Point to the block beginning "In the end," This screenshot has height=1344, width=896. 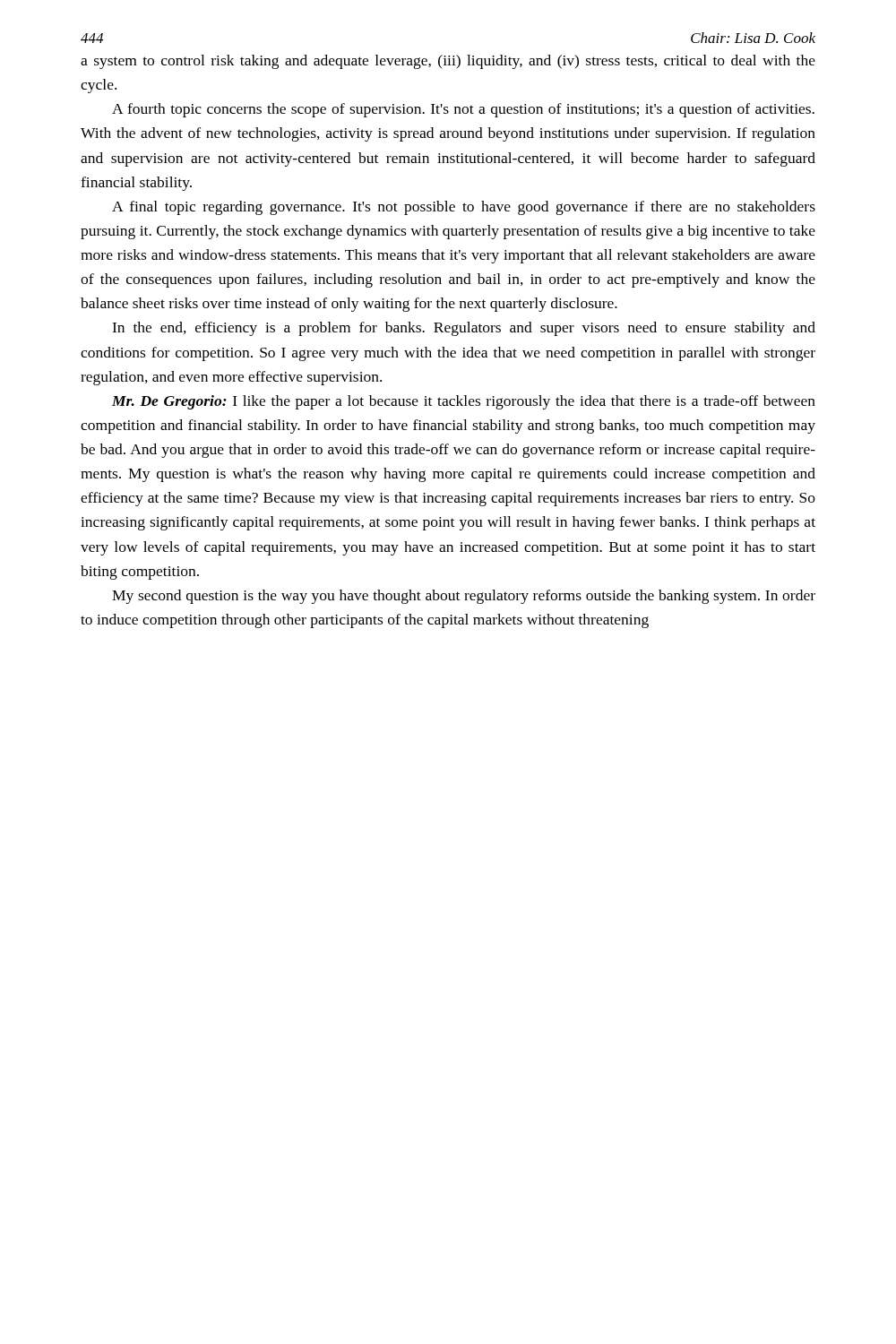[x=448, y=352]
